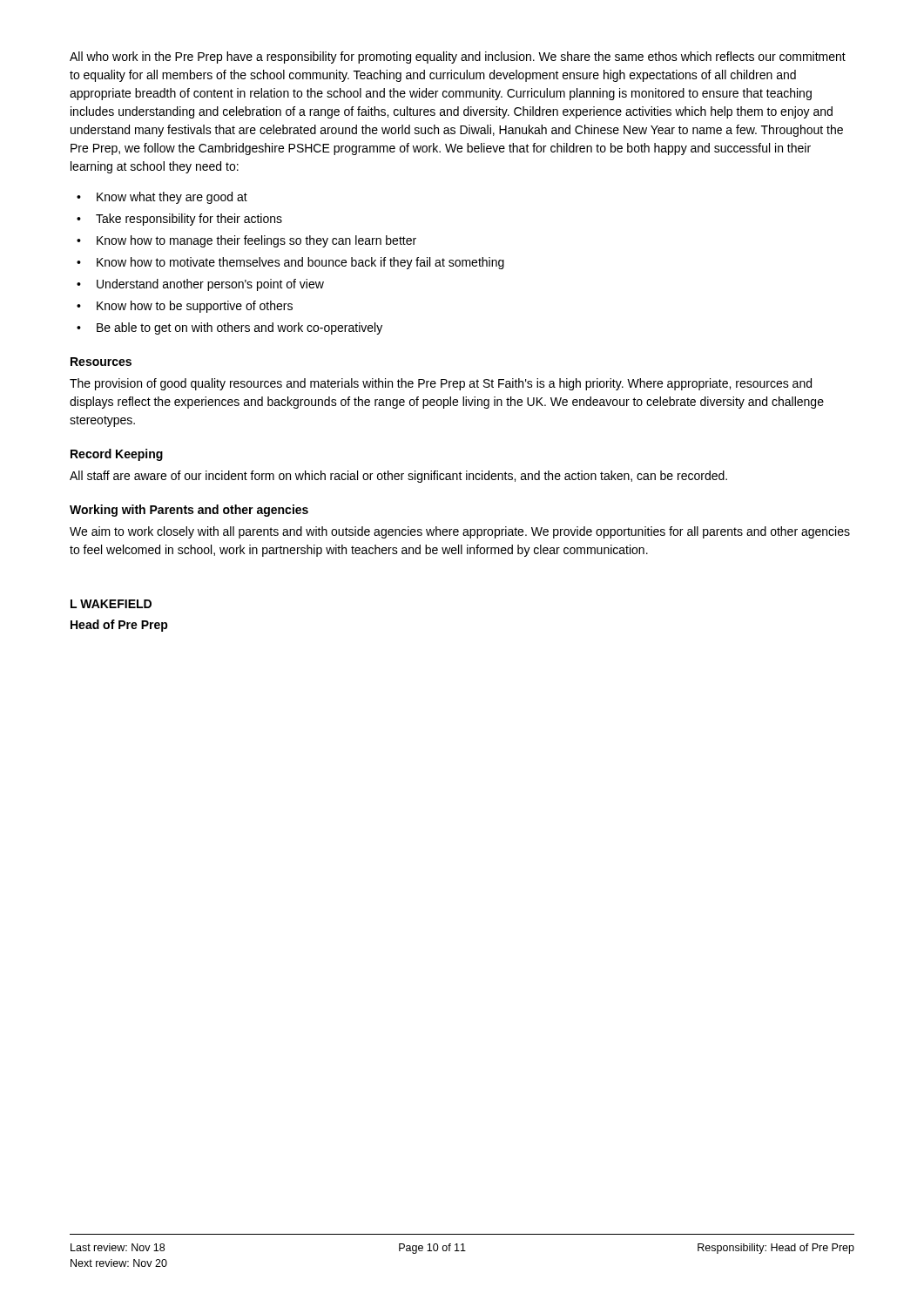Locate the block of text that opens with "Take responsibility for their"

[x=189, y=219]
